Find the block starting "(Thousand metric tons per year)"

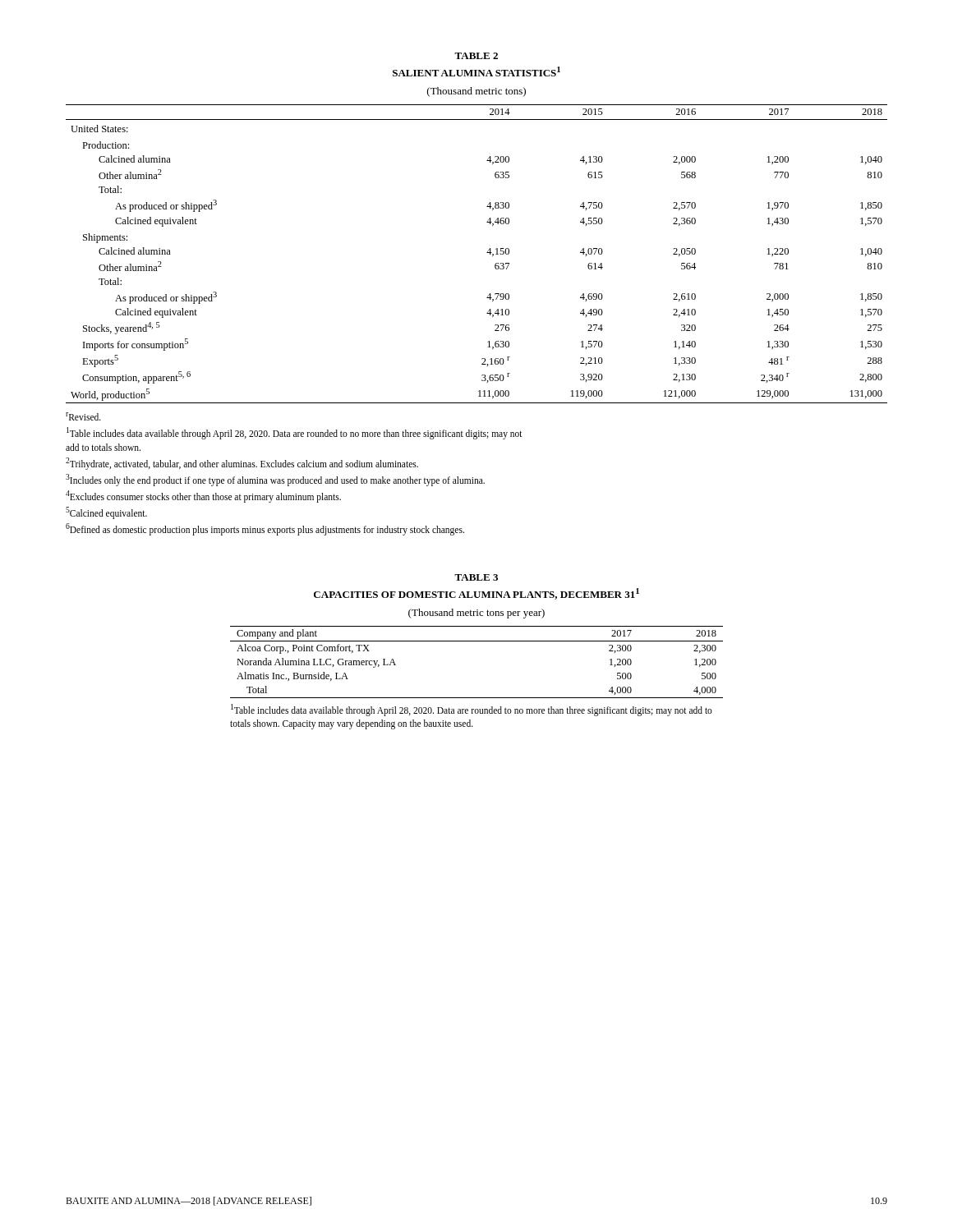point(476,612)
